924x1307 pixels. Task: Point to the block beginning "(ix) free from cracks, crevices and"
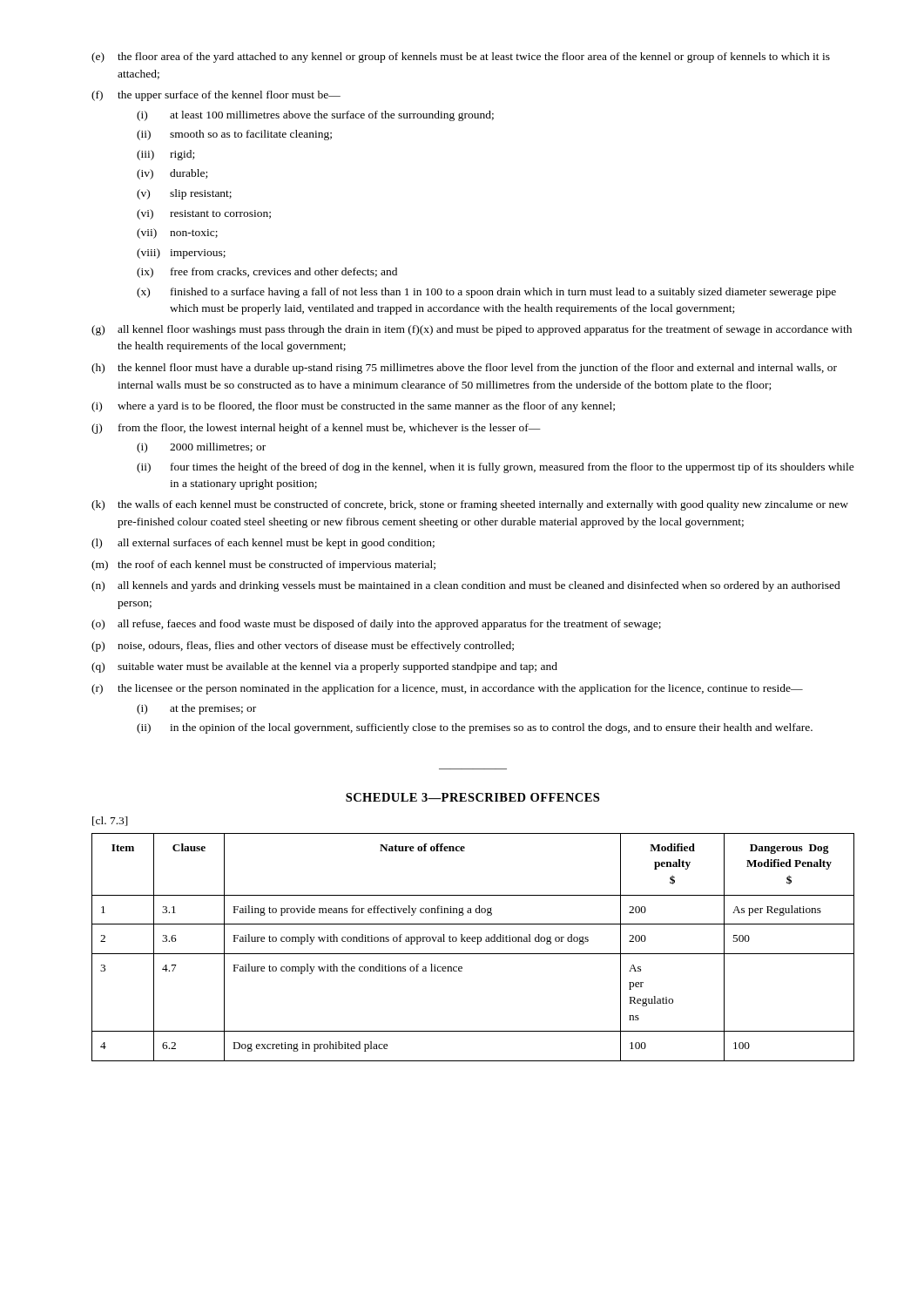267,272
